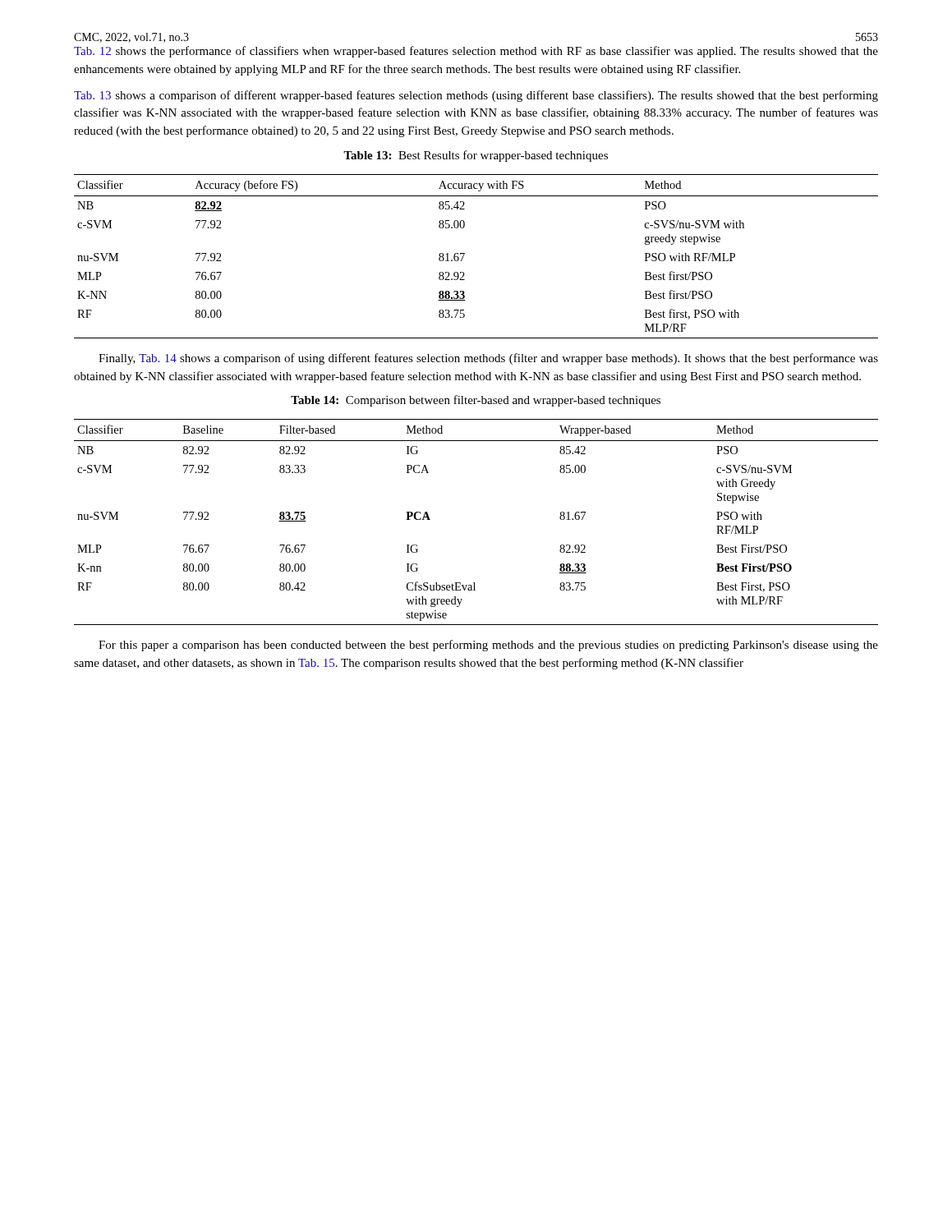
Task: Point to the passage starting "Table 13: Best Results for"
Action: (x=476, y=155)
